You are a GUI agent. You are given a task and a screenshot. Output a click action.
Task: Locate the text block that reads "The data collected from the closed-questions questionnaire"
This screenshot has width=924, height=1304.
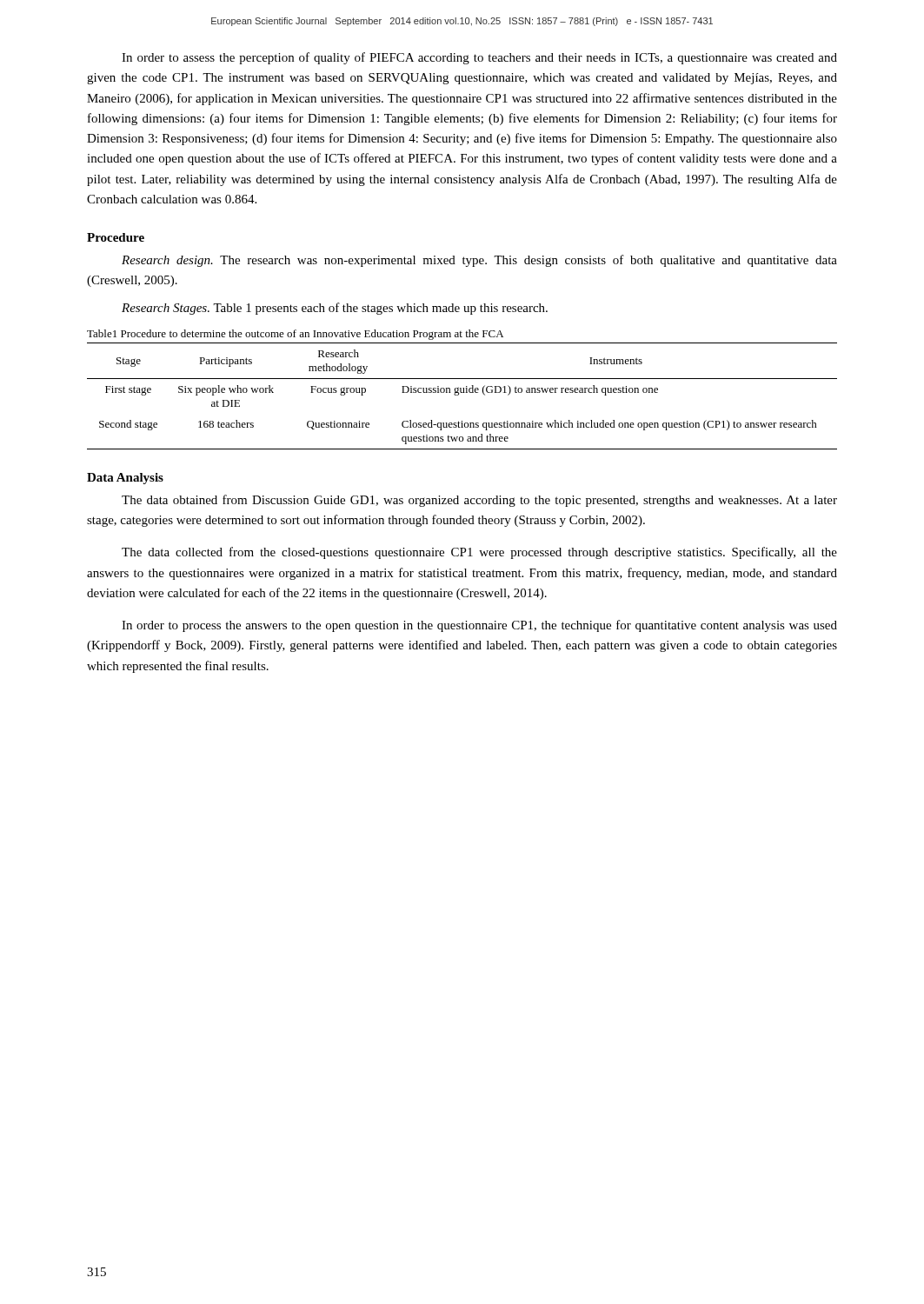pos(462,572)
